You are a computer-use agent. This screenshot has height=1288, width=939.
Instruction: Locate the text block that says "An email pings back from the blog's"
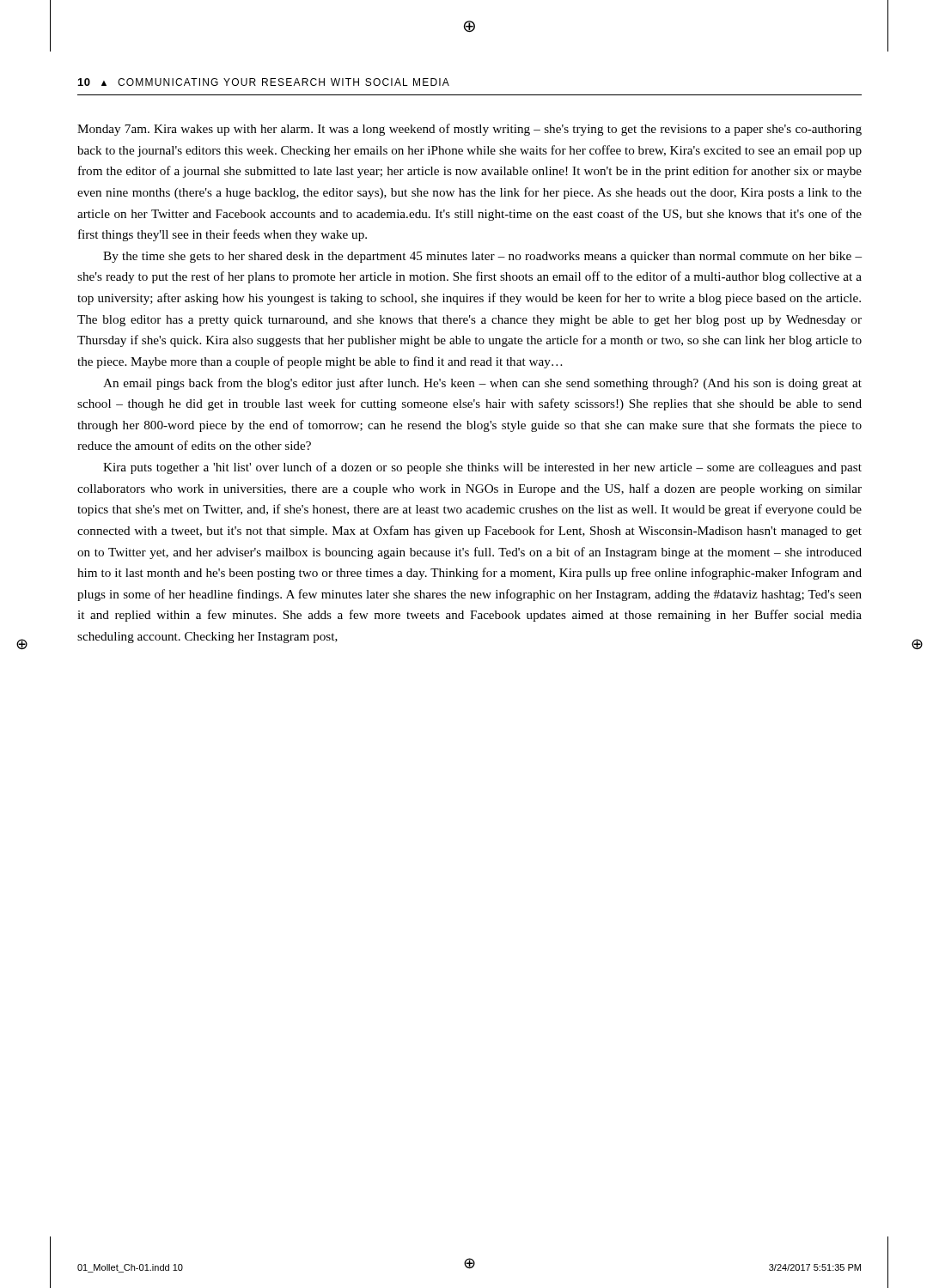point(470,415)
